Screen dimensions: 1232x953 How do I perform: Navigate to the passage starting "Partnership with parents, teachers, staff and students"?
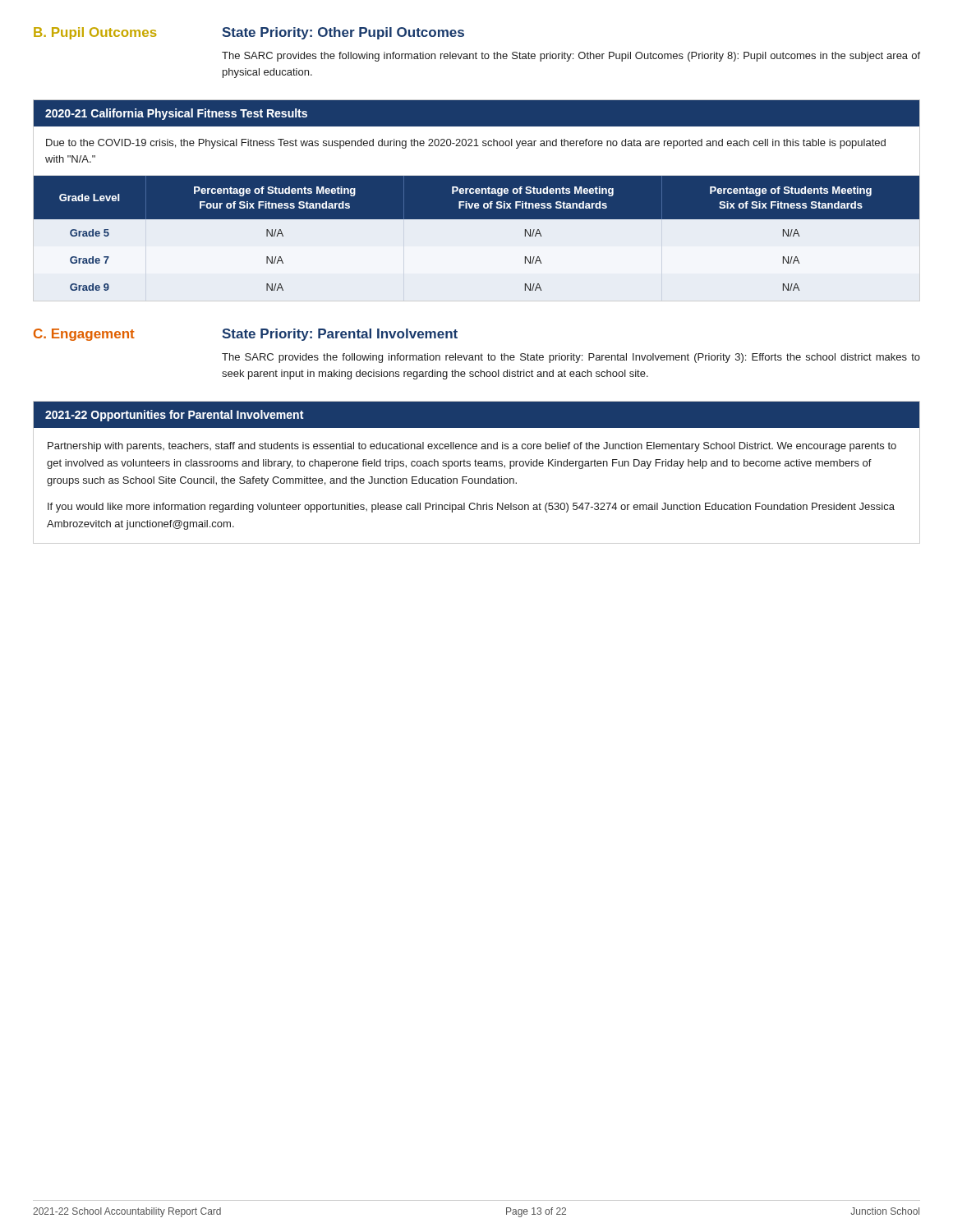[x=476, y=485]
